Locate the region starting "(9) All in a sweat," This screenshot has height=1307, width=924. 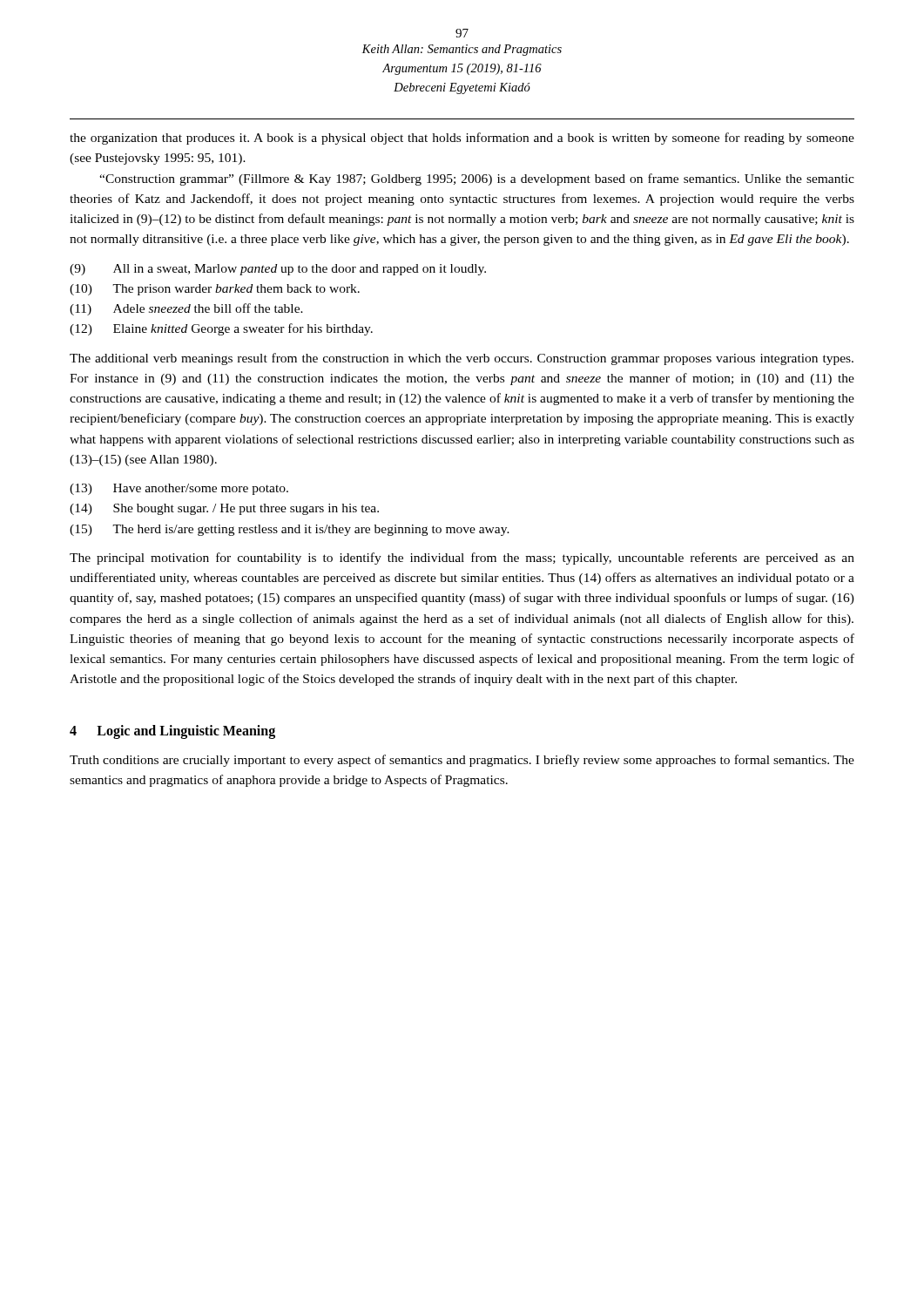[462, 268]
